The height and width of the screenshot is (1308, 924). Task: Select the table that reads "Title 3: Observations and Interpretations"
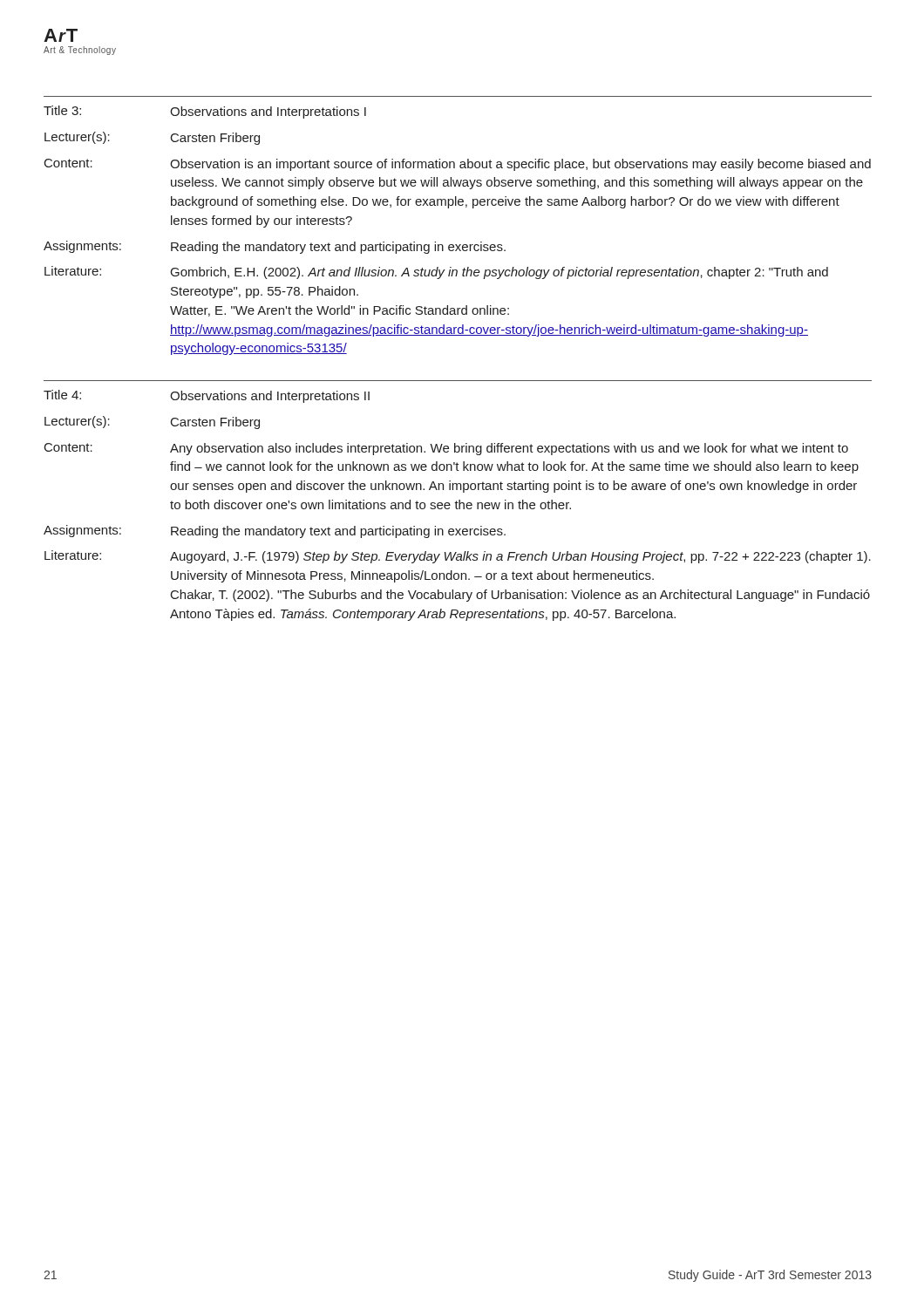[458, 230]
